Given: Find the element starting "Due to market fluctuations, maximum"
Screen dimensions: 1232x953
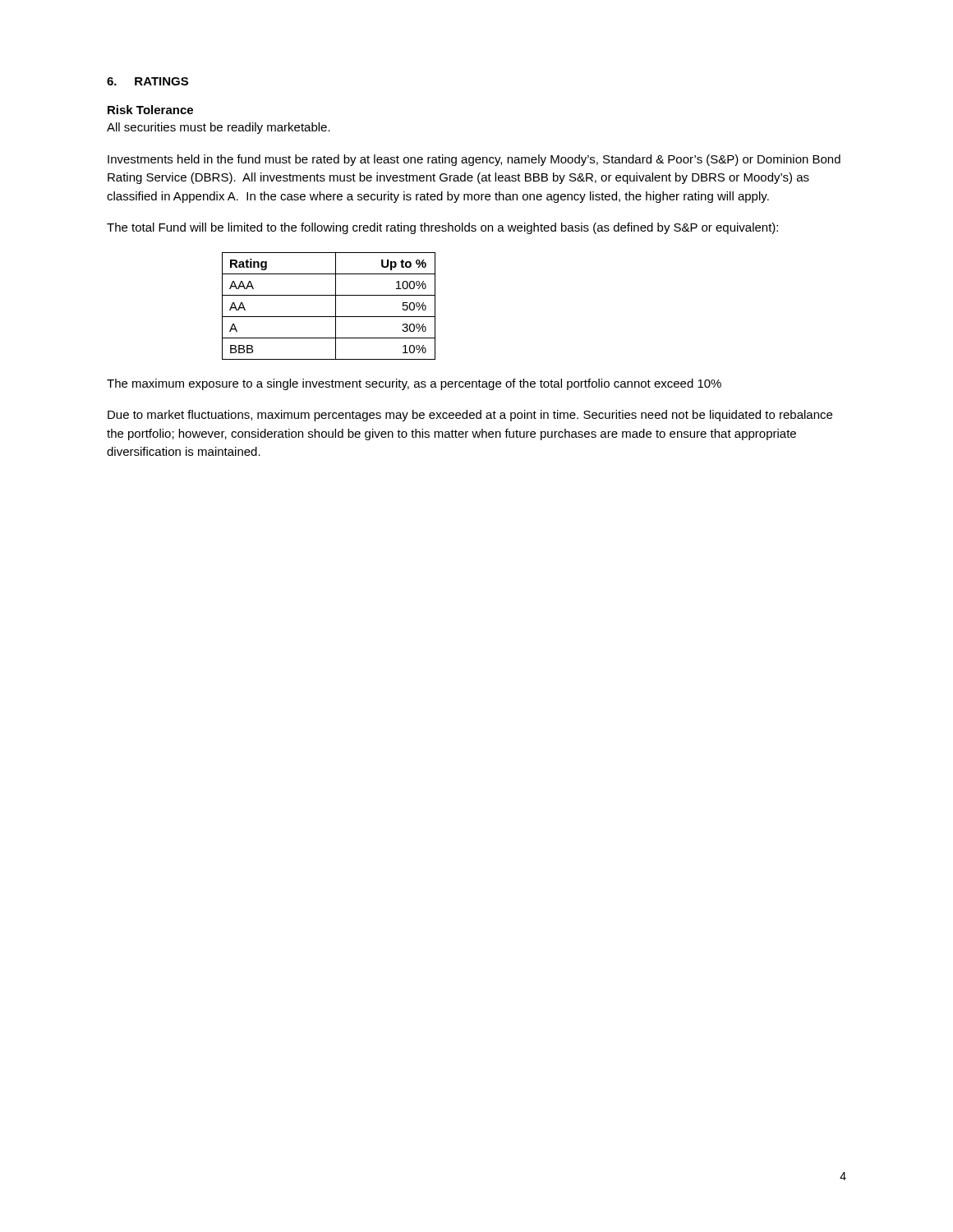Looking at the screenshot, I should 470,433.
